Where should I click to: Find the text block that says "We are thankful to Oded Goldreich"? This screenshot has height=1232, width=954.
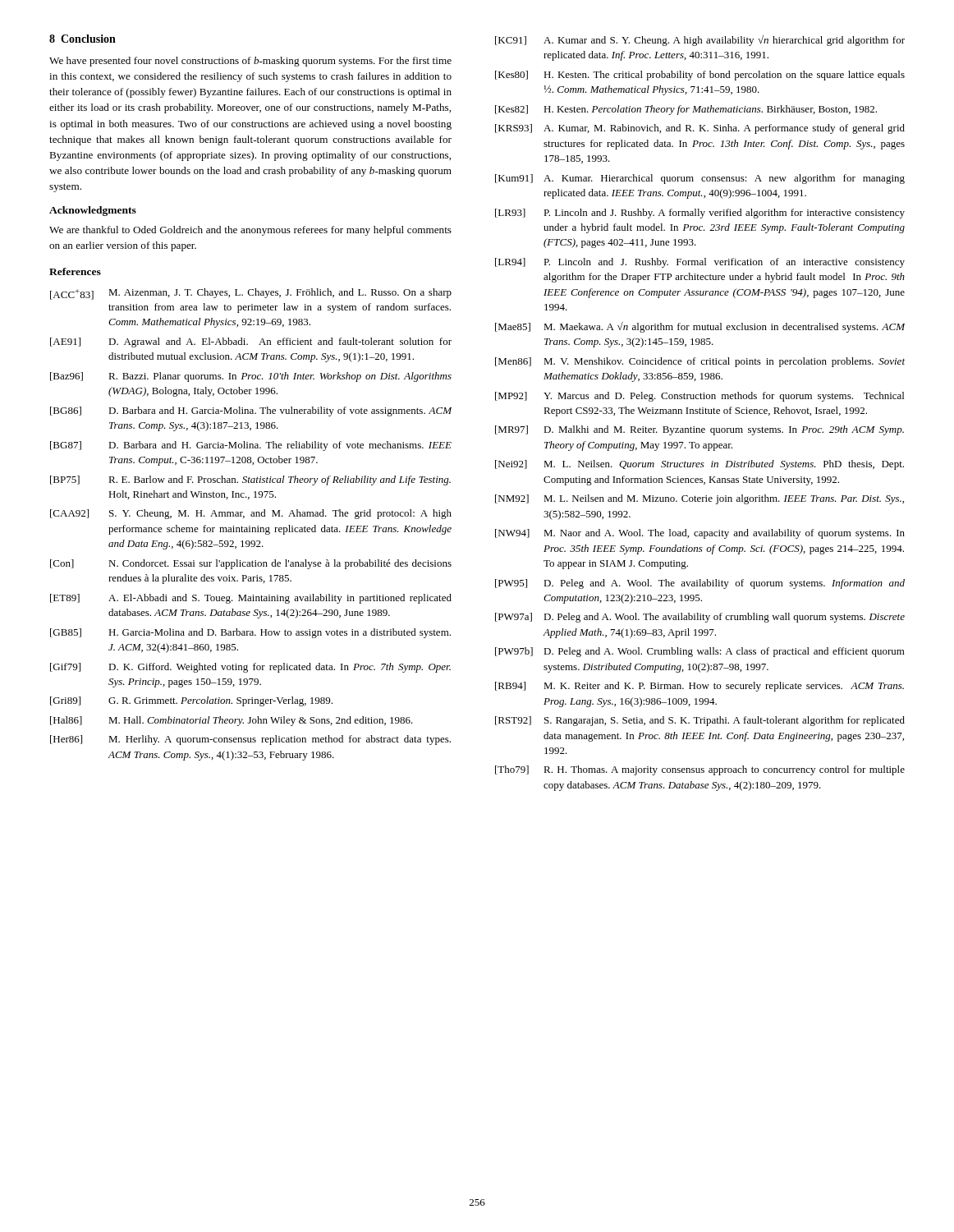pyautogui.click(x=250, y=238)
